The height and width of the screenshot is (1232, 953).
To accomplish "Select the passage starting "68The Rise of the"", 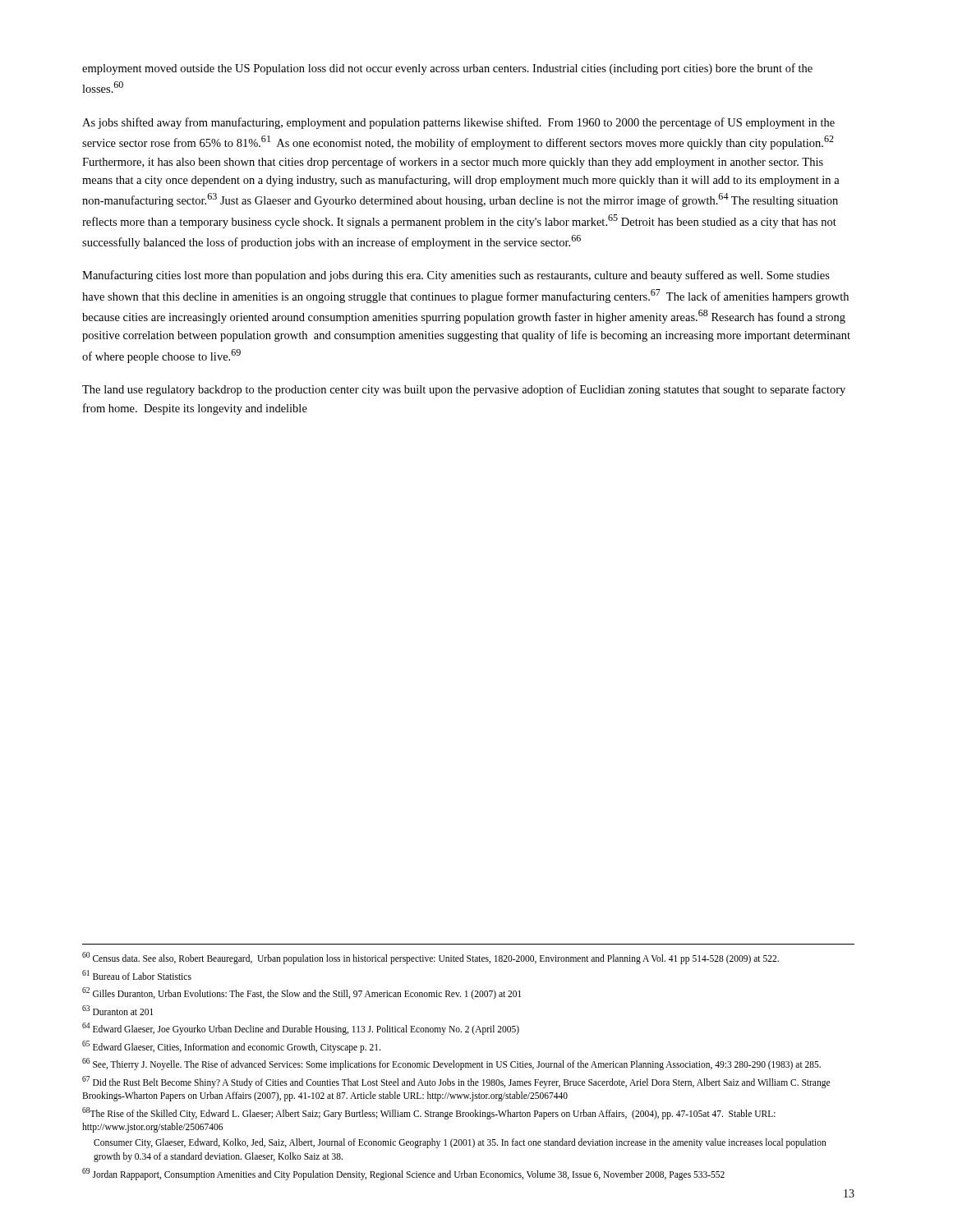I will point(430,1119).
